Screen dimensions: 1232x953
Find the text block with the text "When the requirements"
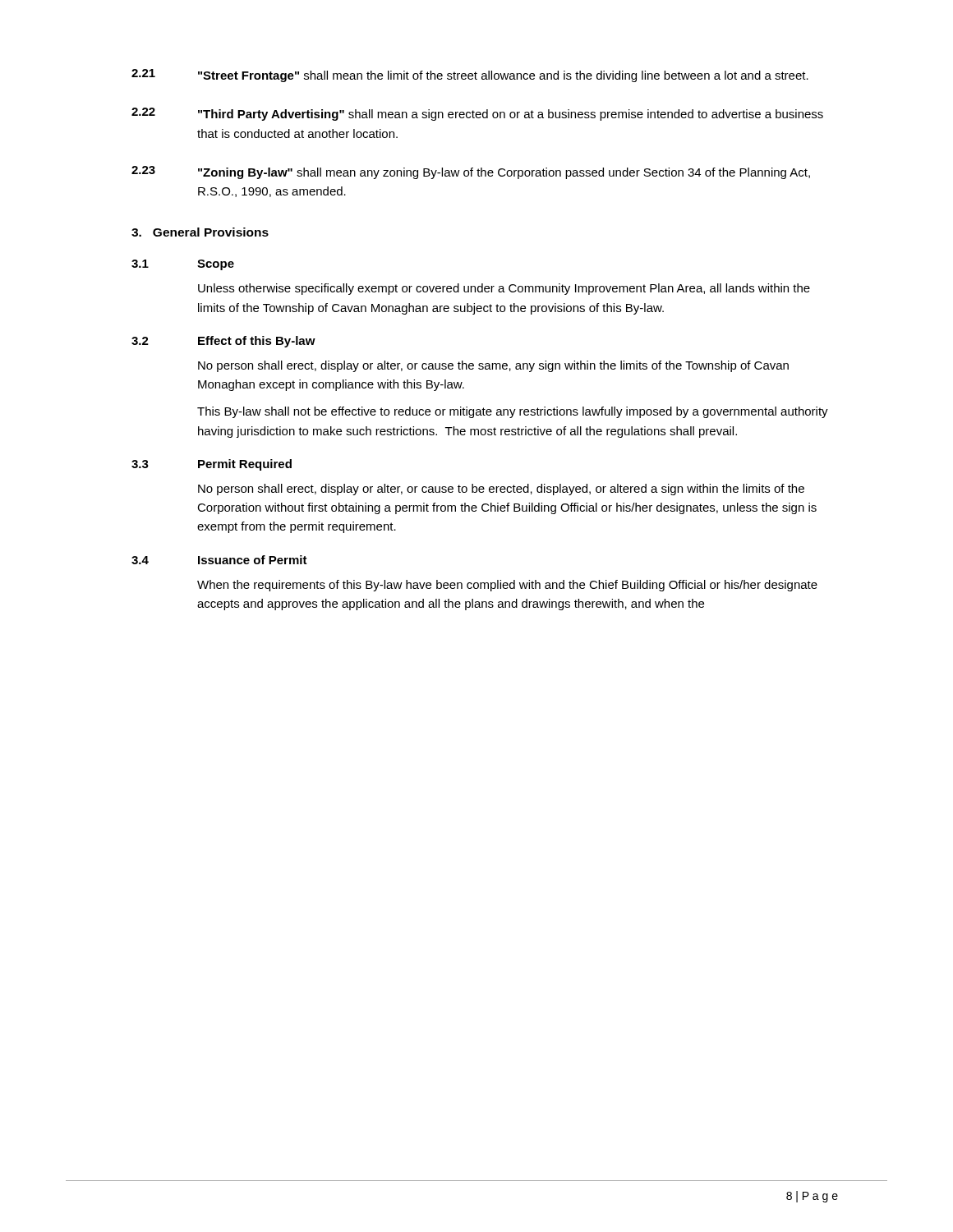(x=507, y=594)
